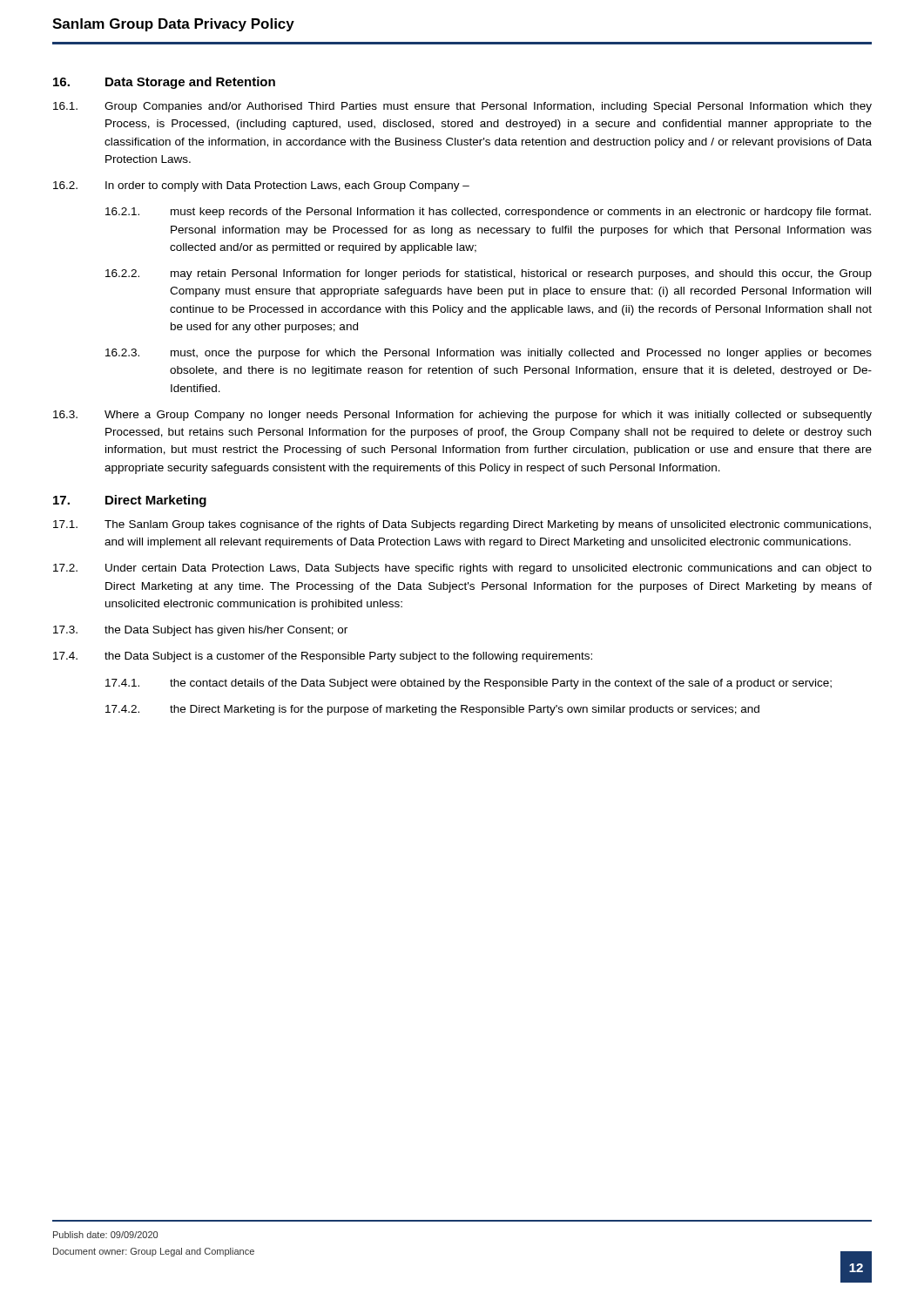Image resolution: width=924 pixels, height=1307 pixels.
Task: Click the passage that begins "16.2.2. may retain Personal Information"
Action: pos(488,300)
